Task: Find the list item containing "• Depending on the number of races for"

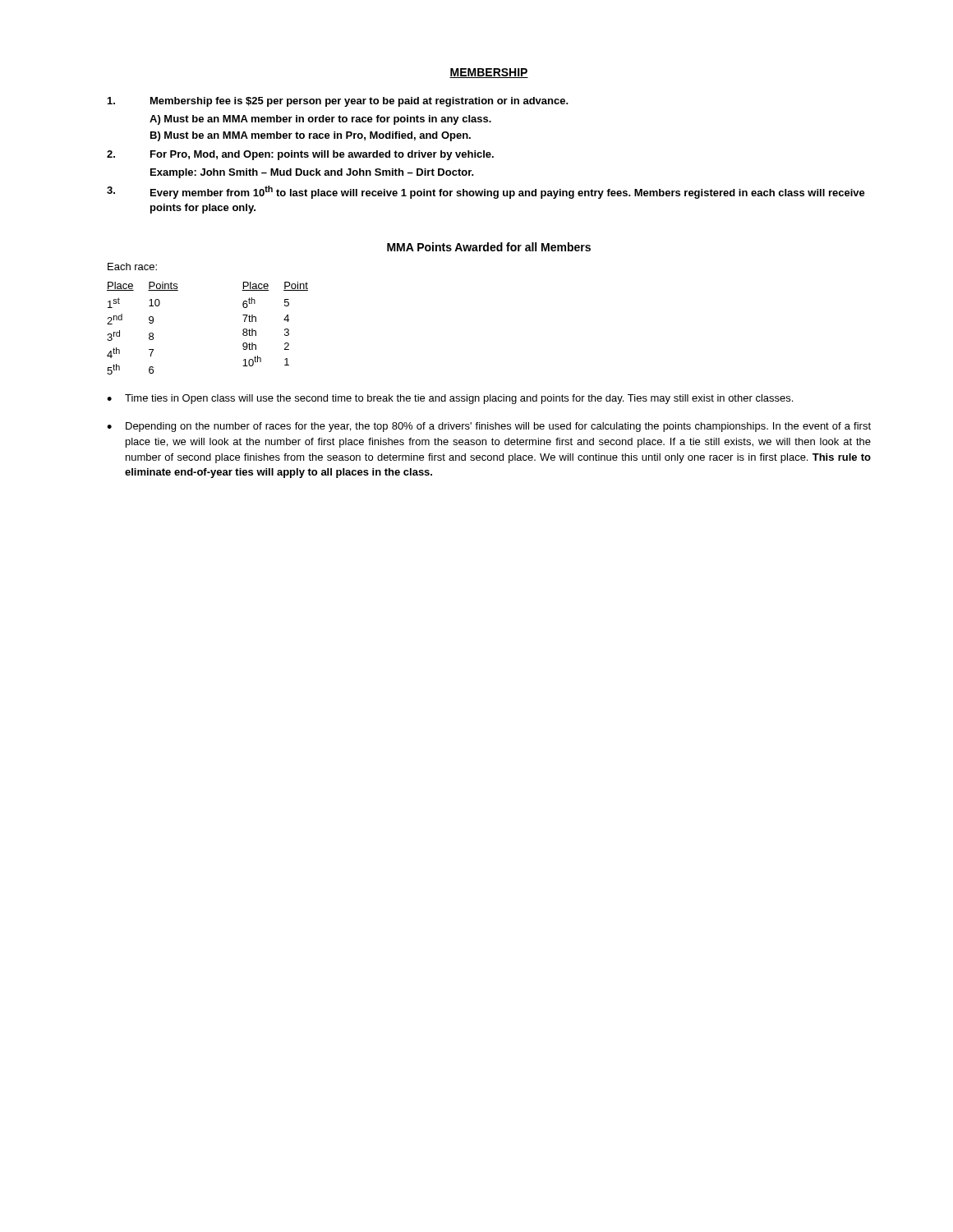Action: 489,450
